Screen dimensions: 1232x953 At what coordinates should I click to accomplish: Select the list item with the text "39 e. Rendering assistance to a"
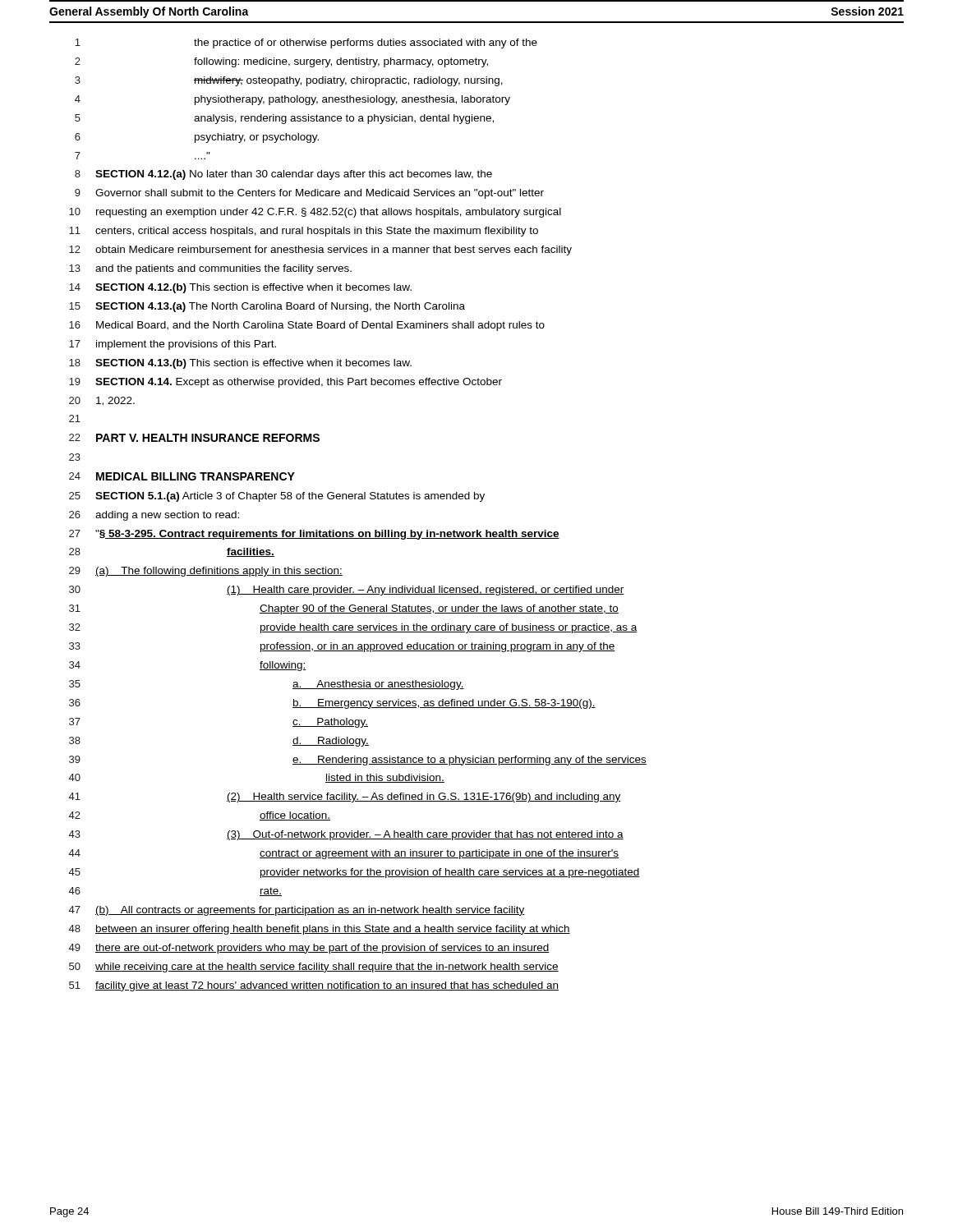pos(476,769)
